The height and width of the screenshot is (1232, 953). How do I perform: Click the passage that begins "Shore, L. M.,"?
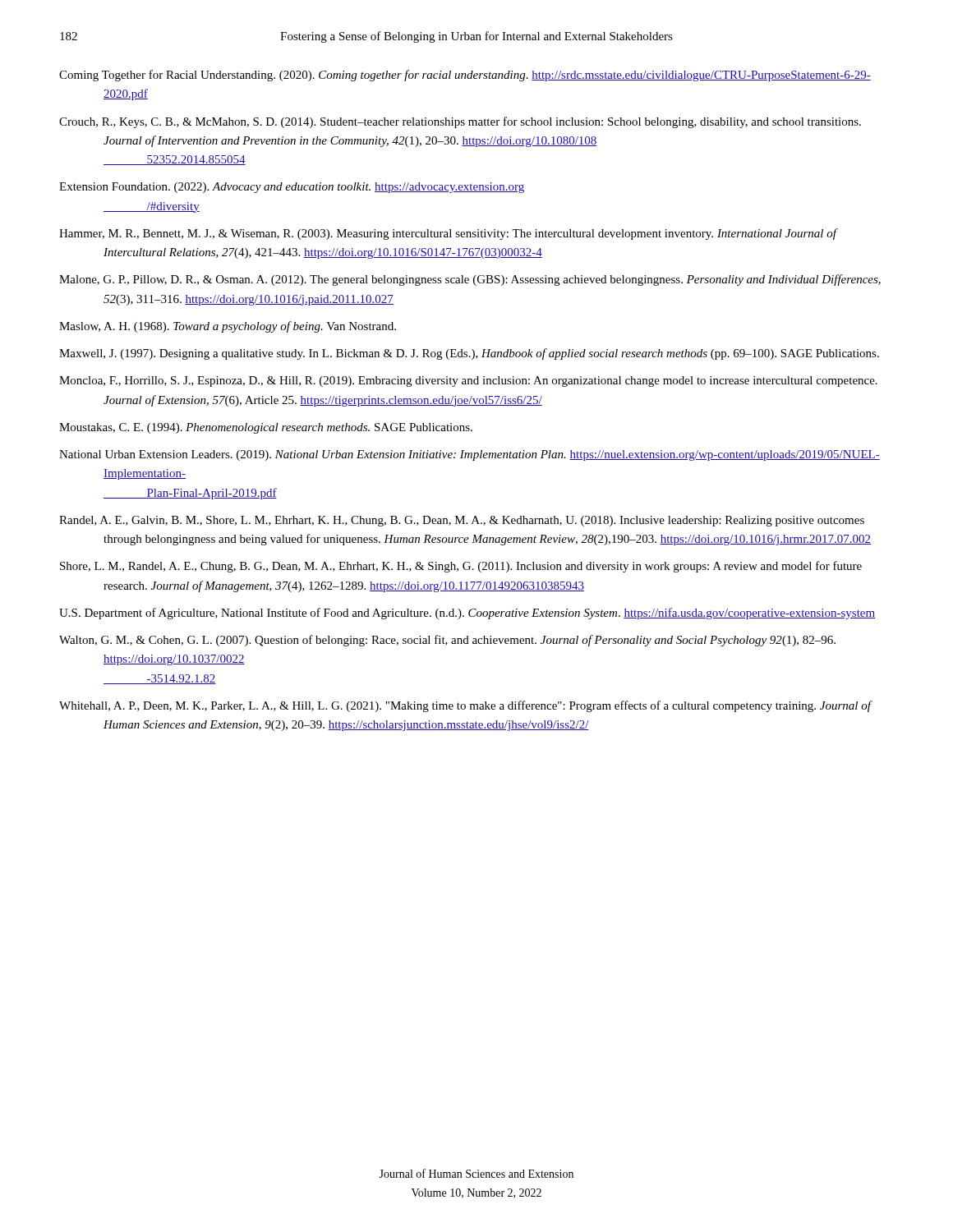click(x=461, y=576)
